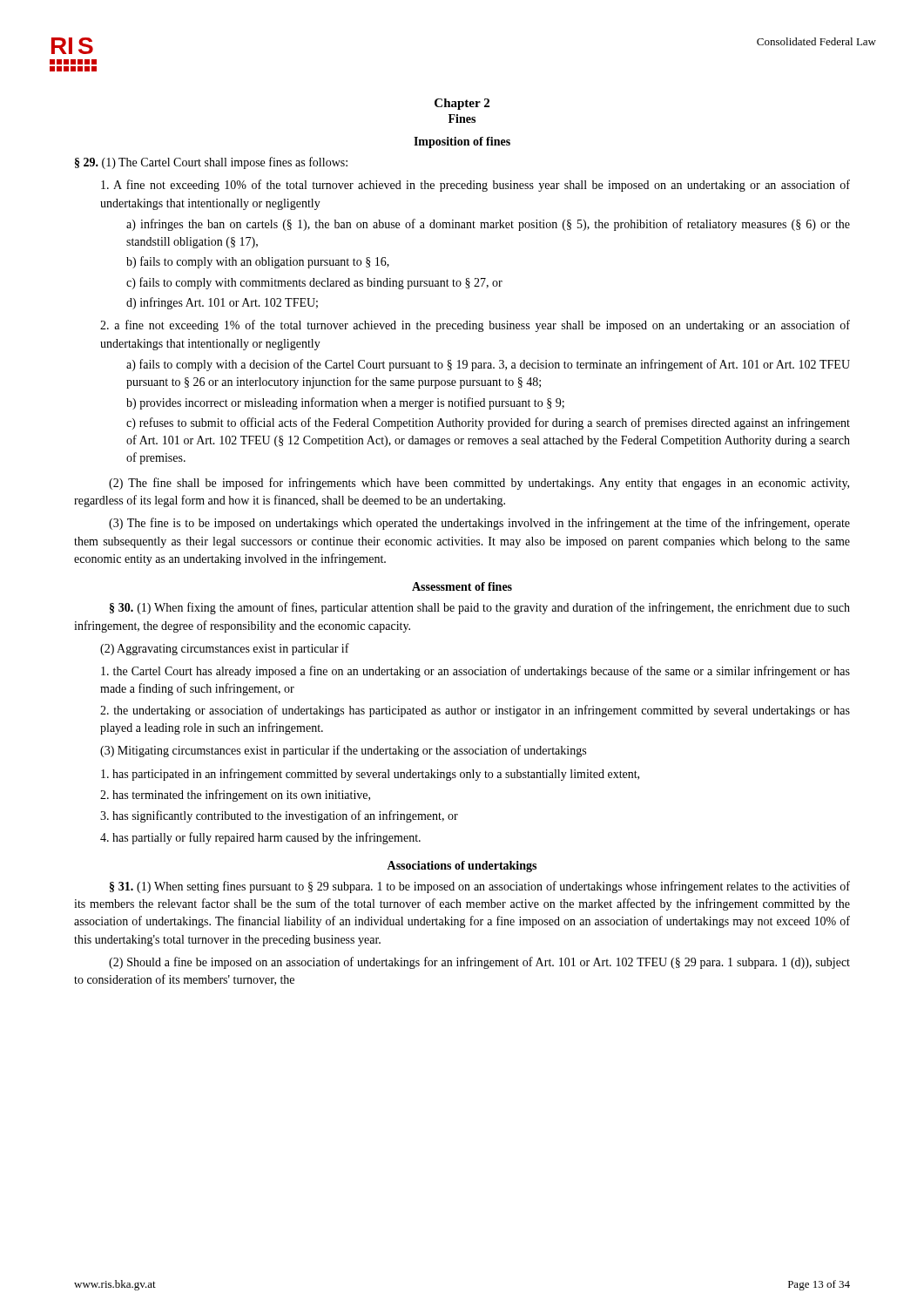Image resolution: width=924 pixels, height=1307 pixels.
Task: Find the block on this page that starts "c) fails to comply with commitments"
Action: click(x=314, y=283)
